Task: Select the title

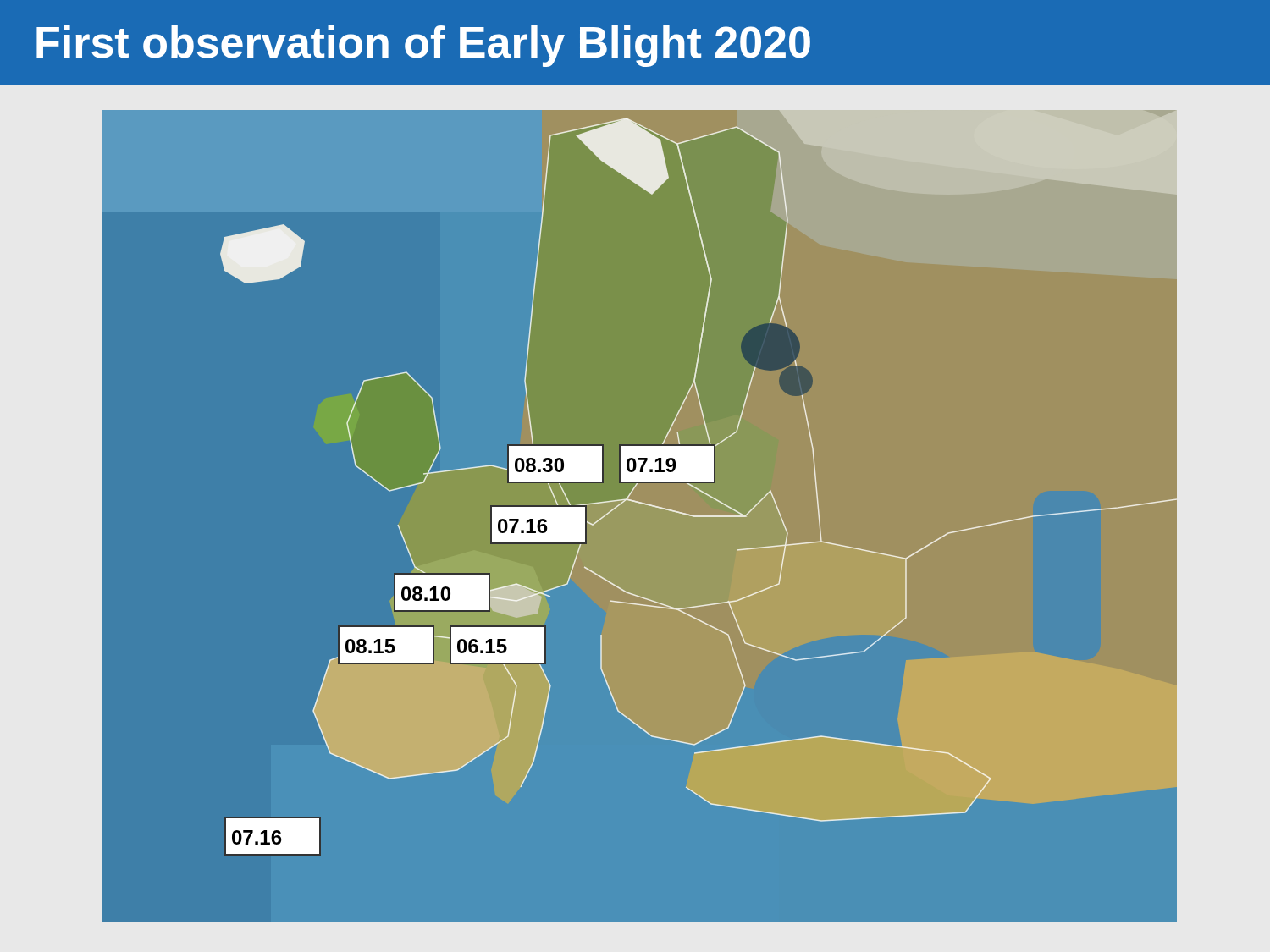Action: pyautogui.click(x=423, y=42)
